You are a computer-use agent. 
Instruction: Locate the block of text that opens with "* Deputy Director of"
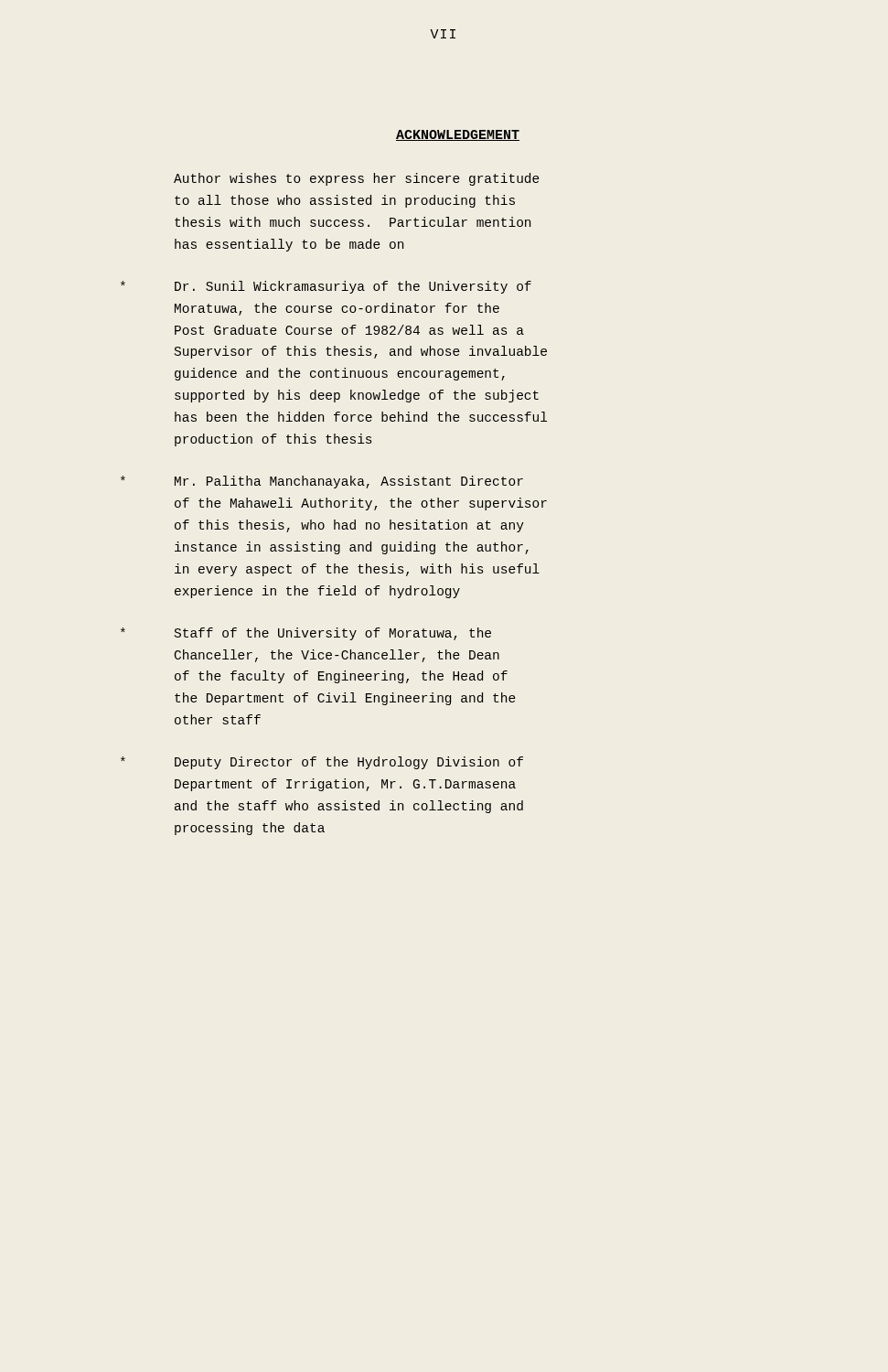click(x=321, y=794)
